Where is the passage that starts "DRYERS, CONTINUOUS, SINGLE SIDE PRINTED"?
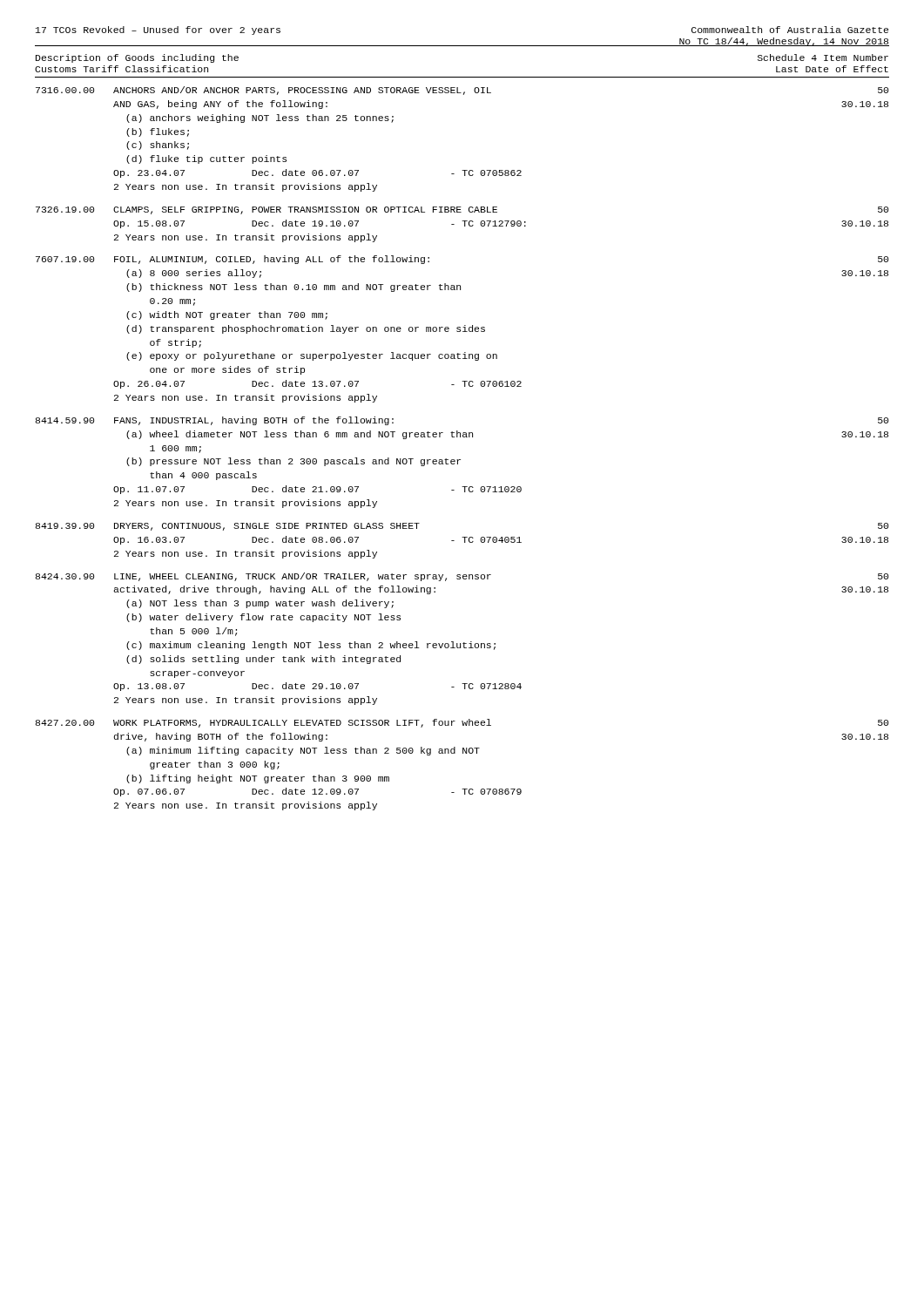924x1307 pixels. point(318,533)
